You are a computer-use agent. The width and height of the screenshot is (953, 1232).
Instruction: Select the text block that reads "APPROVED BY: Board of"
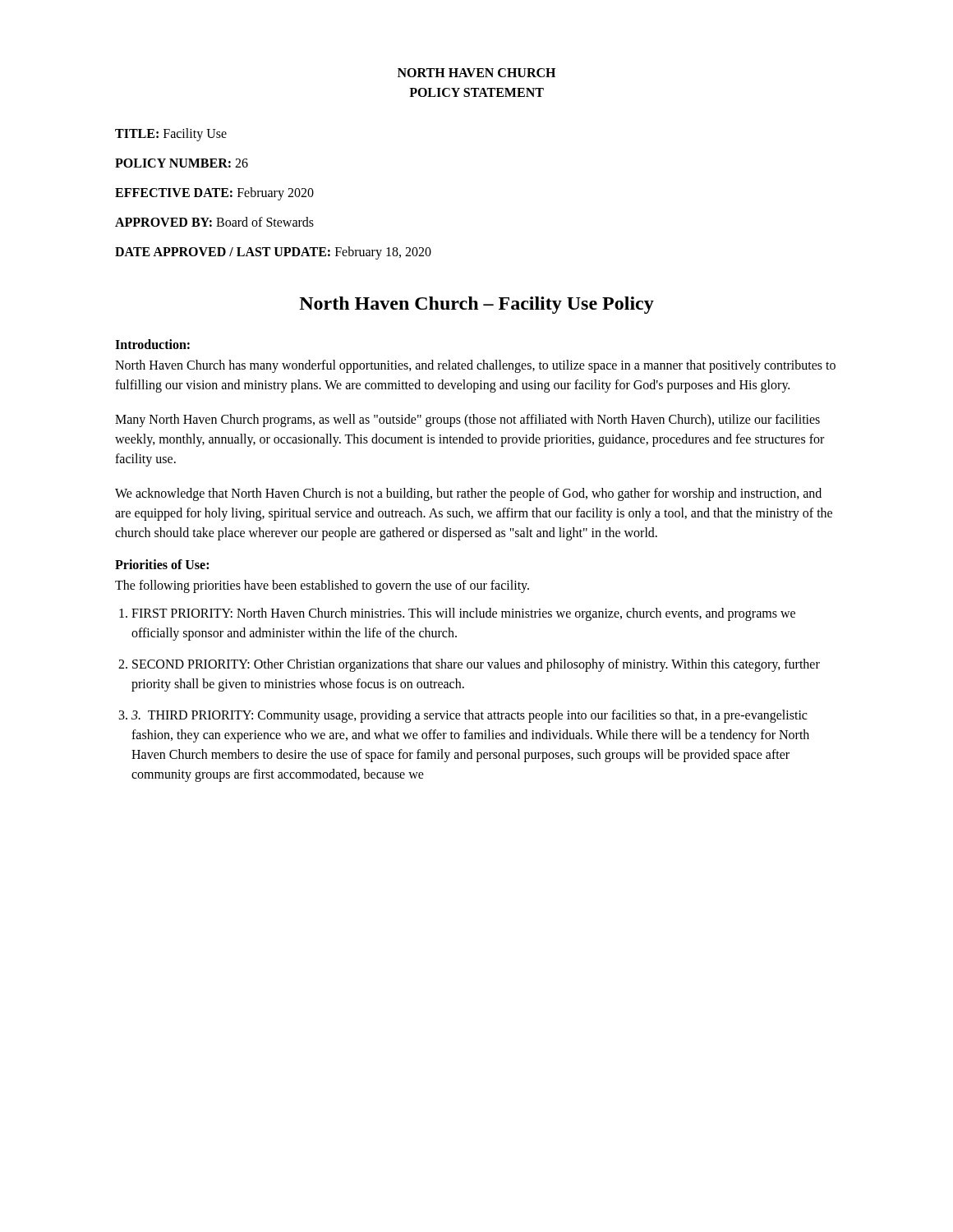pyautogui.click(x=214, y=222)
